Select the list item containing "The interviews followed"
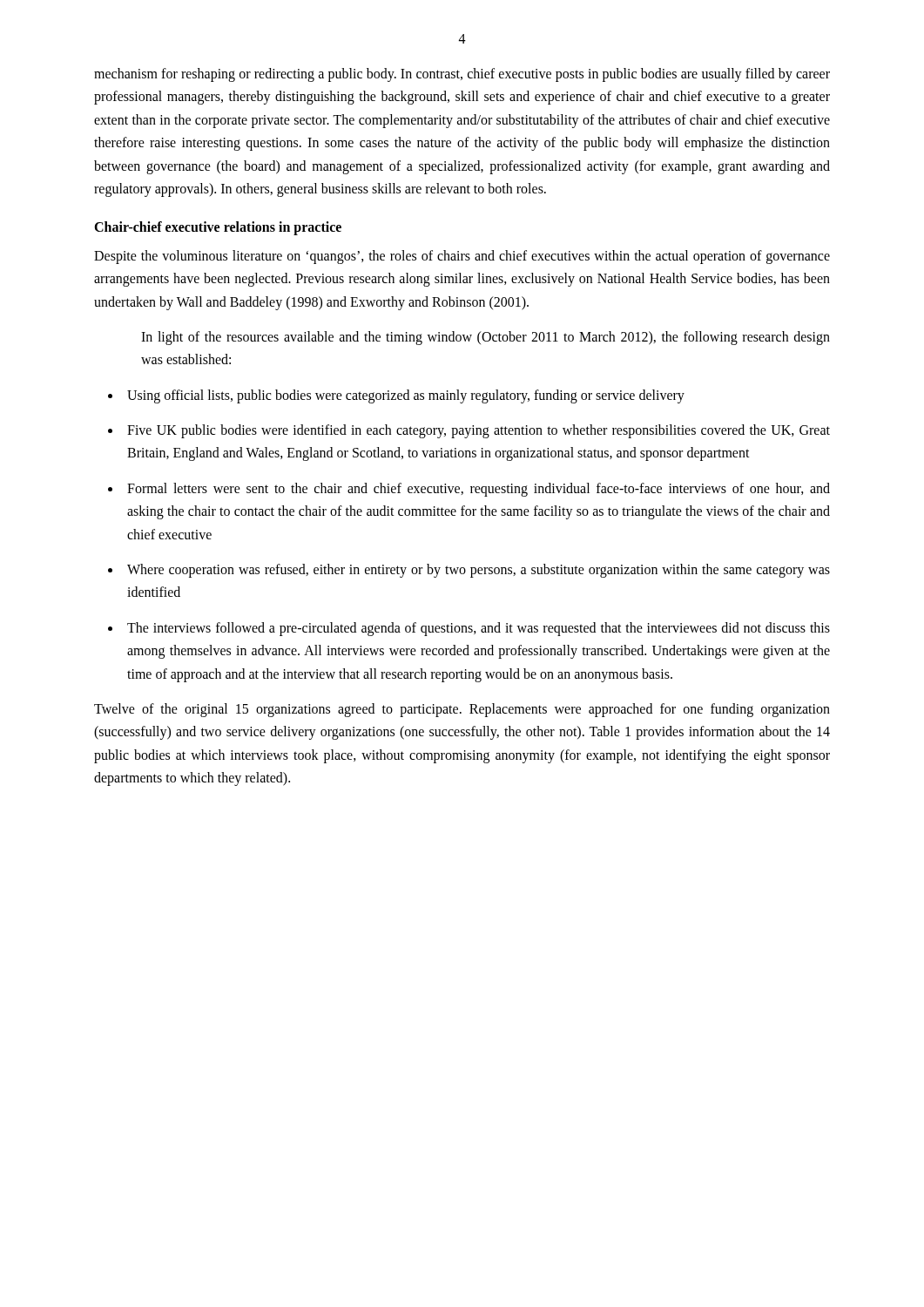This screenshot has height=1307, width=924. (x=462, y=651)
